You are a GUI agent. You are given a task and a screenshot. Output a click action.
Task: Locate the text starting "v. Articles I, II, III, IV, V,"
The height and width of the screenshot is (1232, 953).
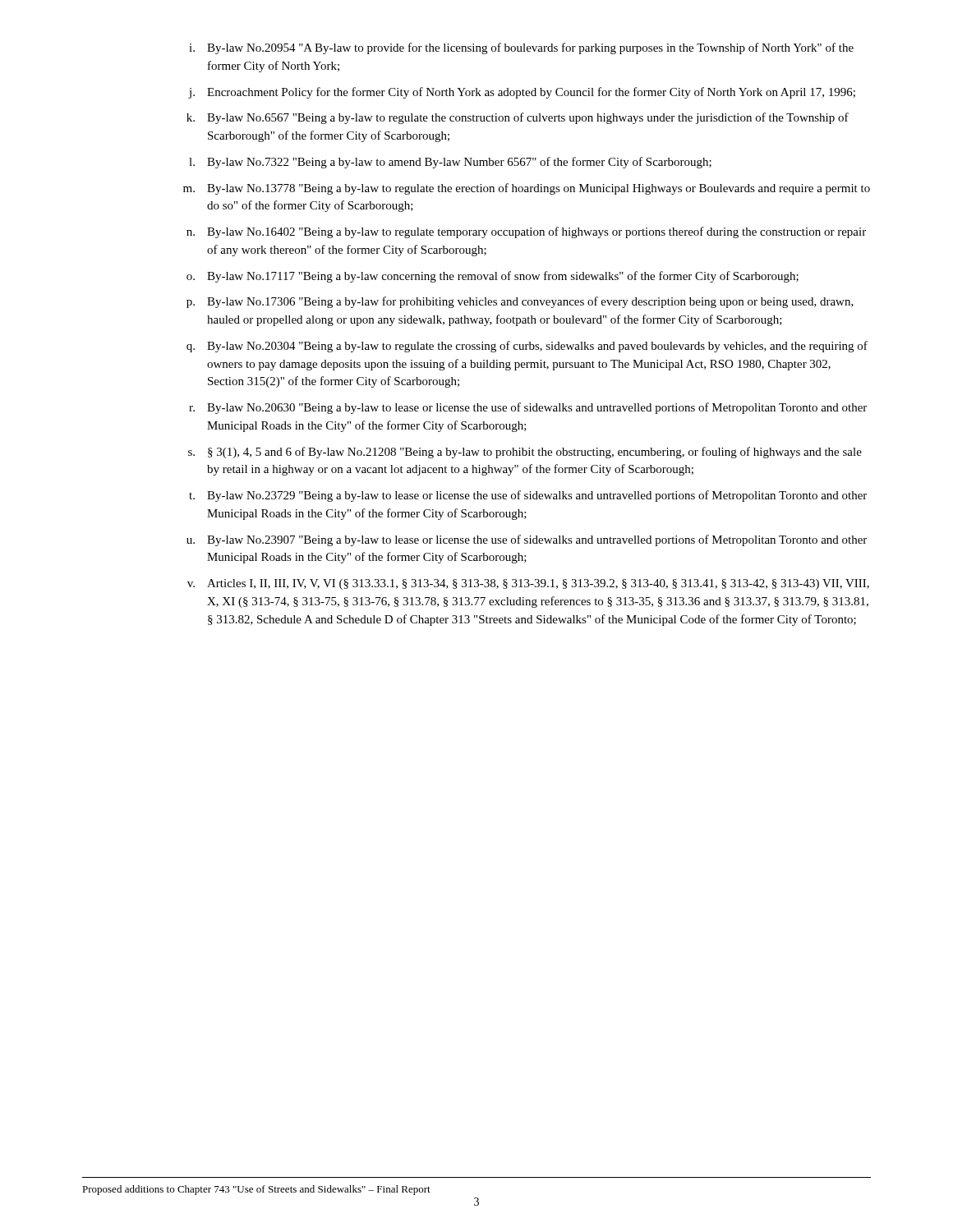tap(518, 602)
